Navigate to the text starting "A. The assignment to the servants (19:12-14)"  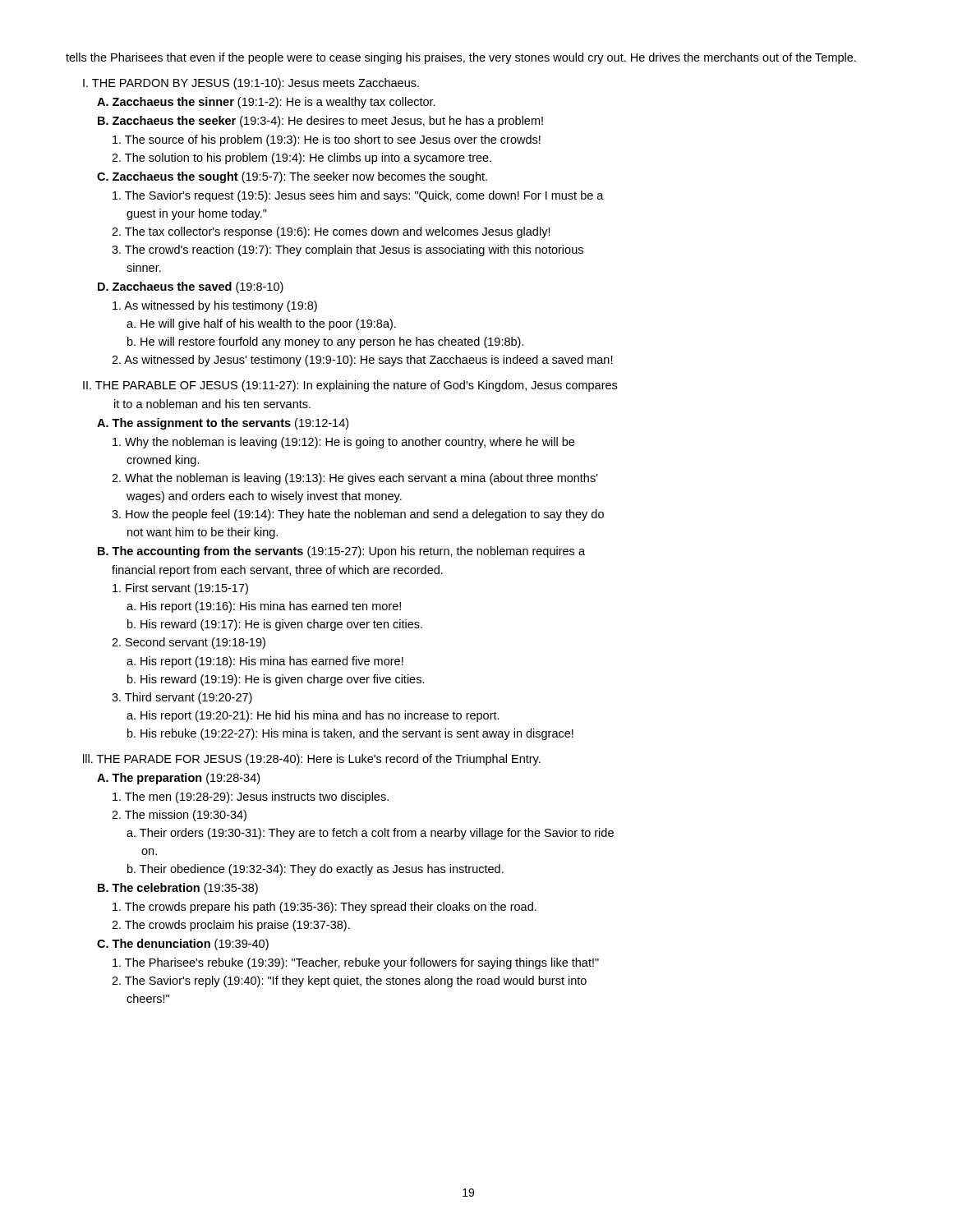coord(223,423)
